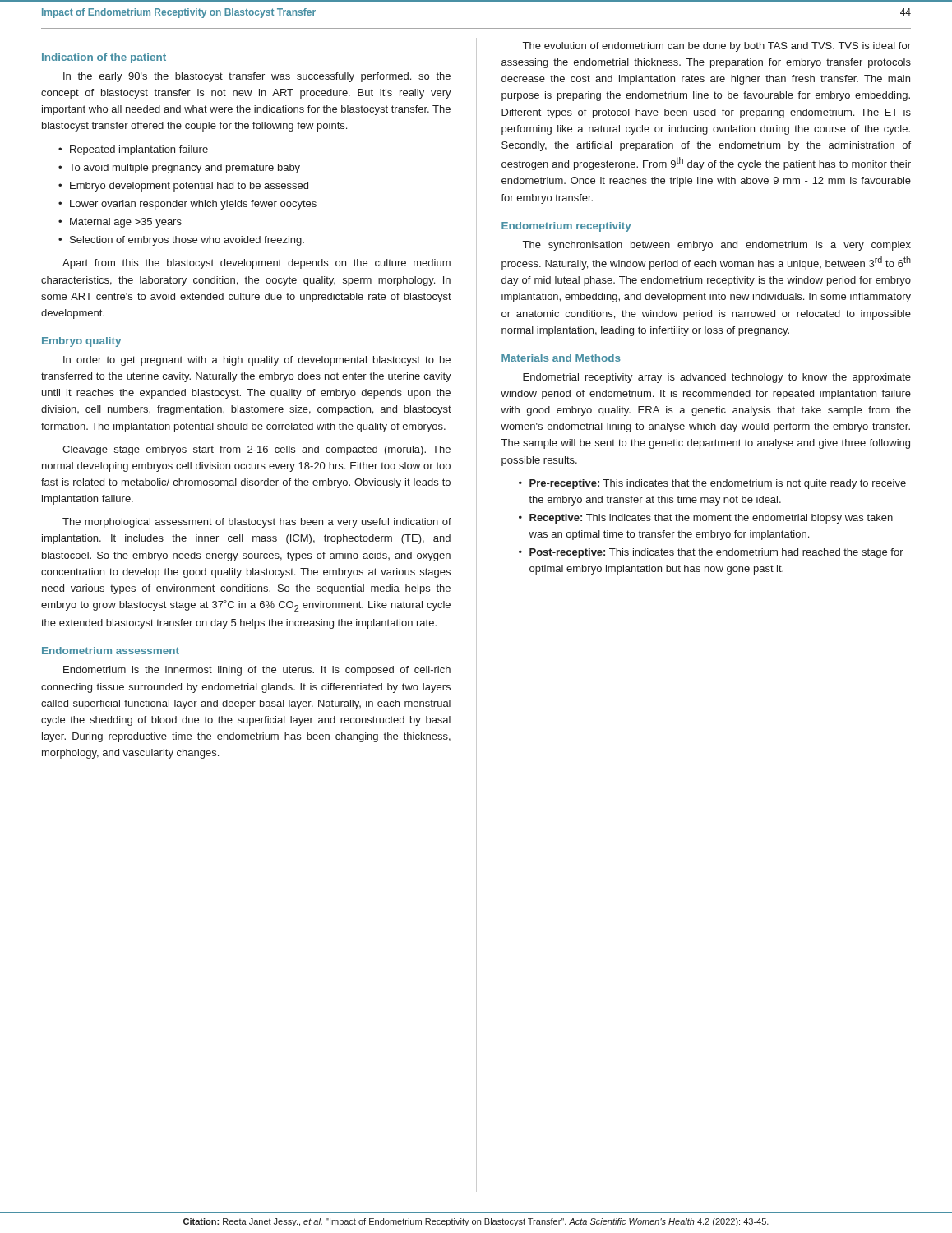Locate the block of text that opens with "The evolution of"
Viewport: 952px width, 1233px height.
tap(706, 122)
